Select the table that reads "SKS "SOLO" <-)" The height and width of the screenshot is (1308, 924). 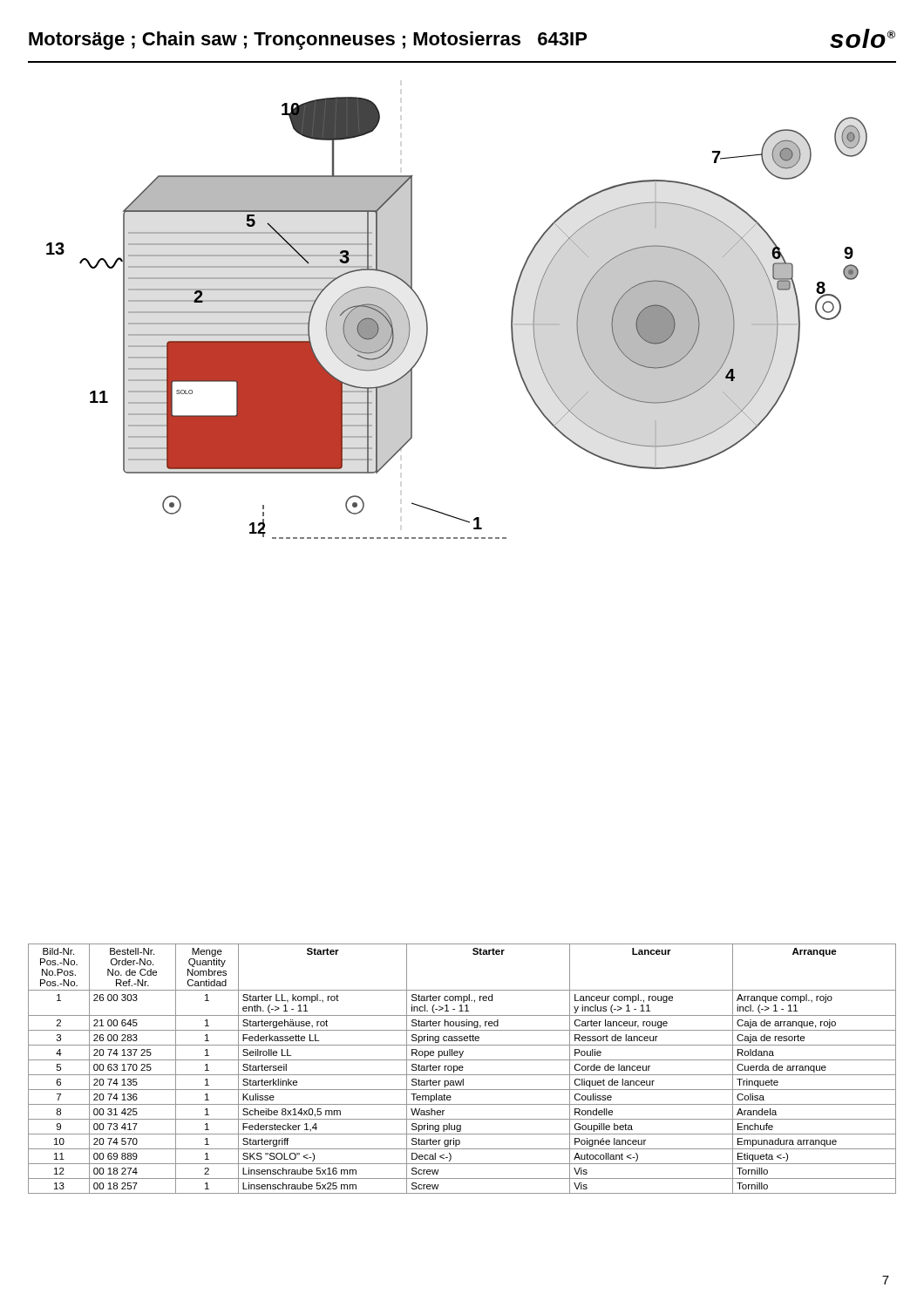(462, 1069)
